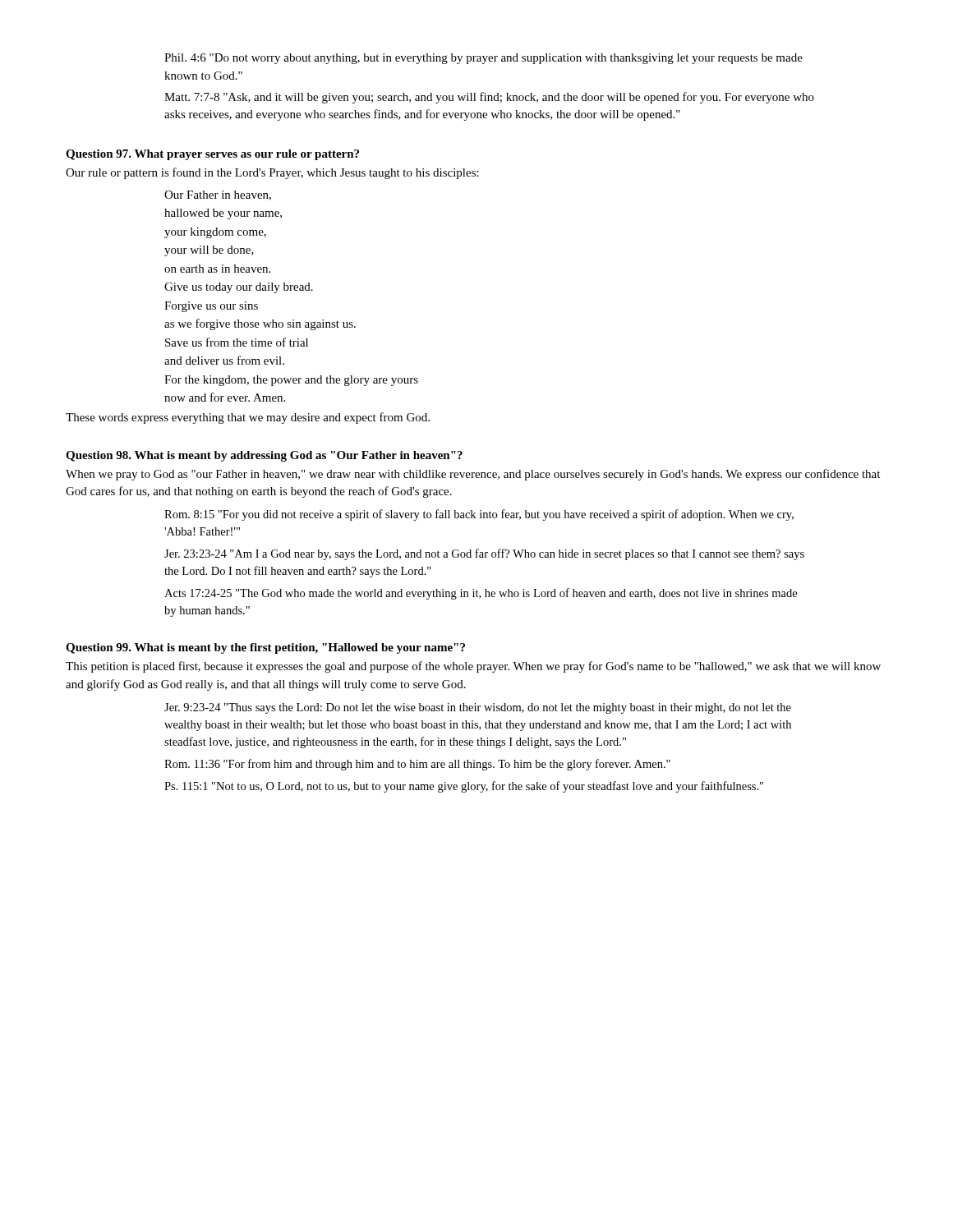Viewport: 953px width, 1232px height.
Task: Find the region starting "When we pray to"
Action: 473,482
